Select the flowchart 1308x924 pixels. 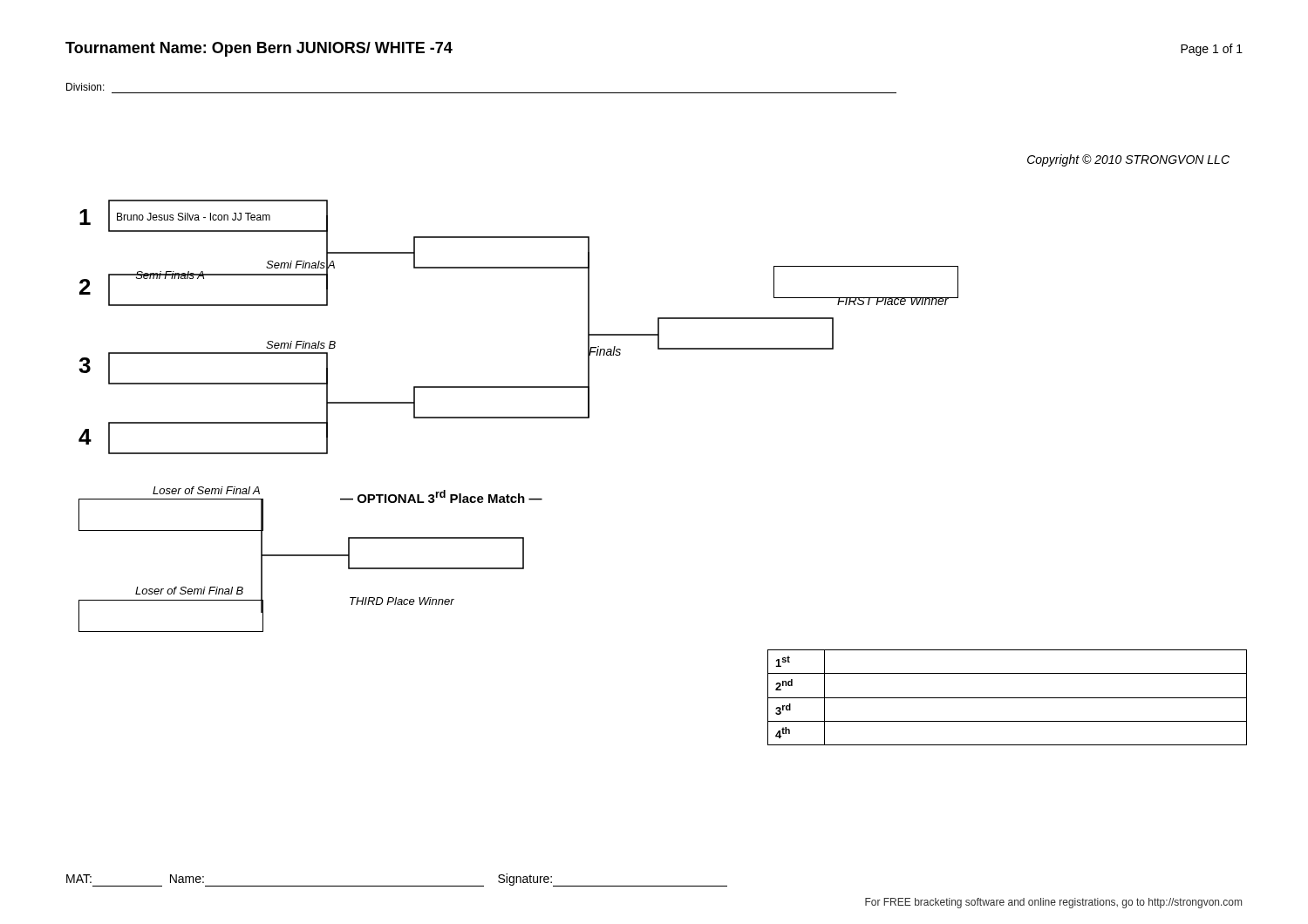point(458,318)
